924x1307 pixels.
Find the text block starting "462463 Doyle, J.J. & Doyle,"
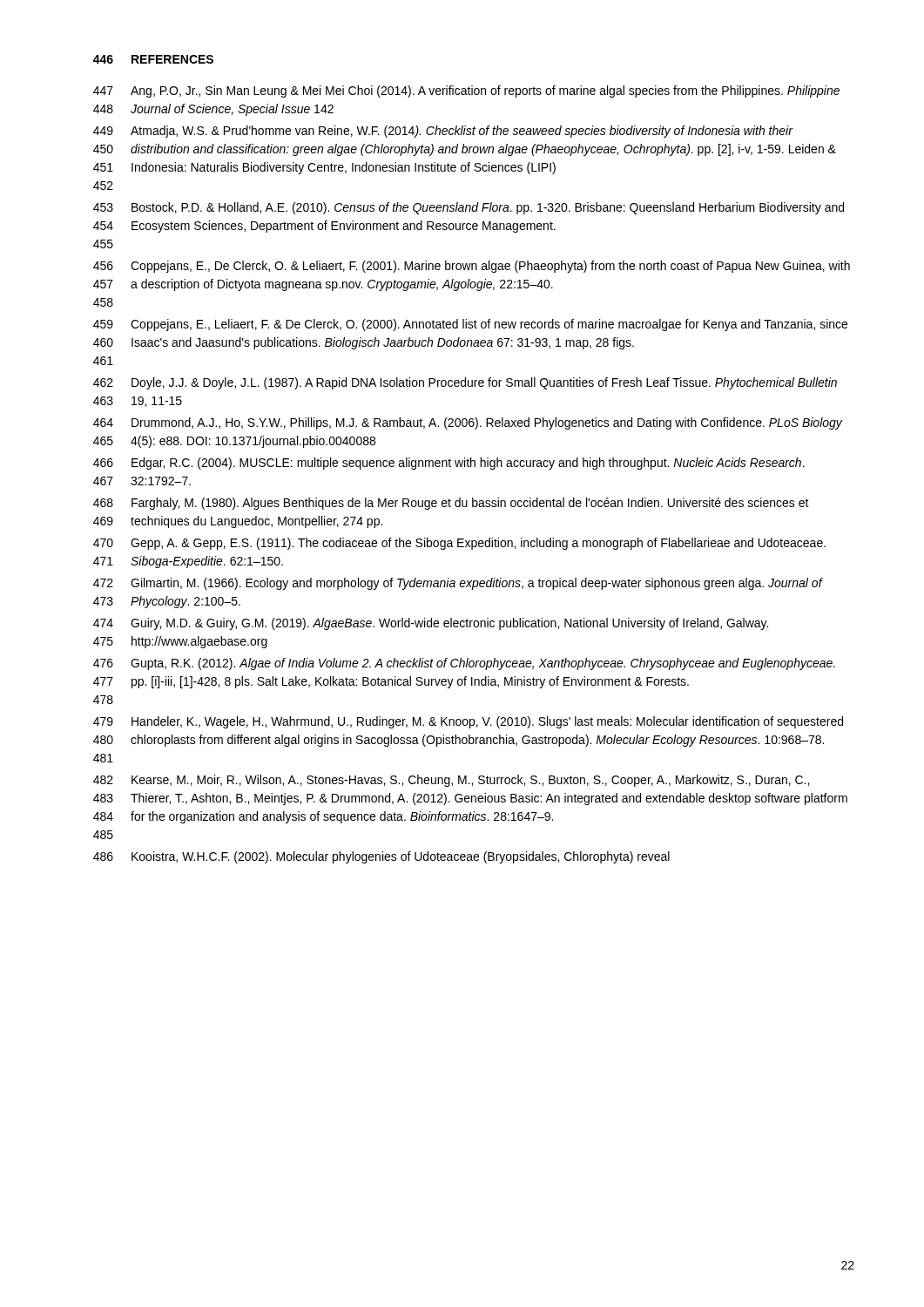click(470, 392)
